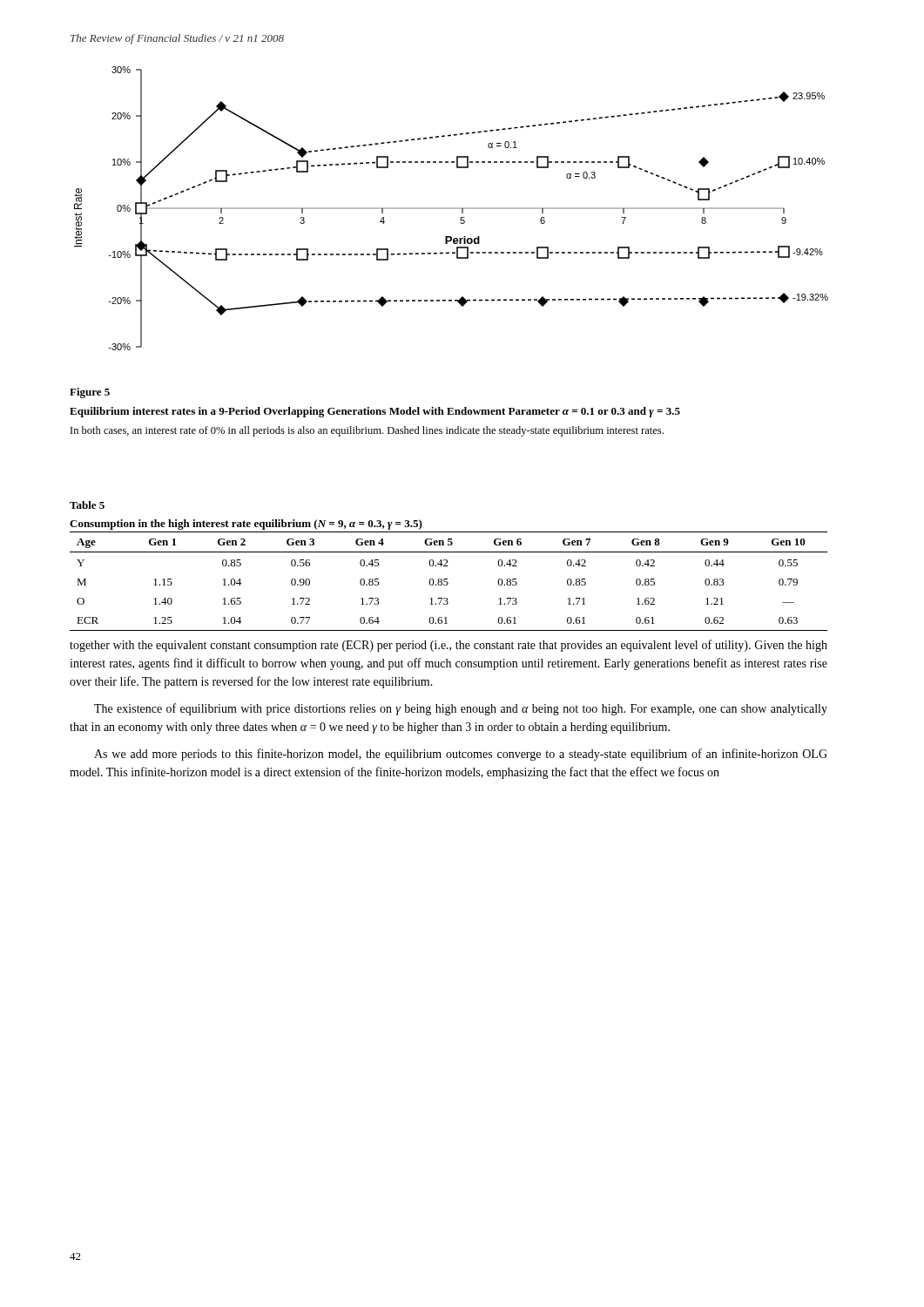Screen dimensions: 1307x924
Task: Click on the caption containing "Table 5 Consumption in the"
Action: tap(87, 505)
